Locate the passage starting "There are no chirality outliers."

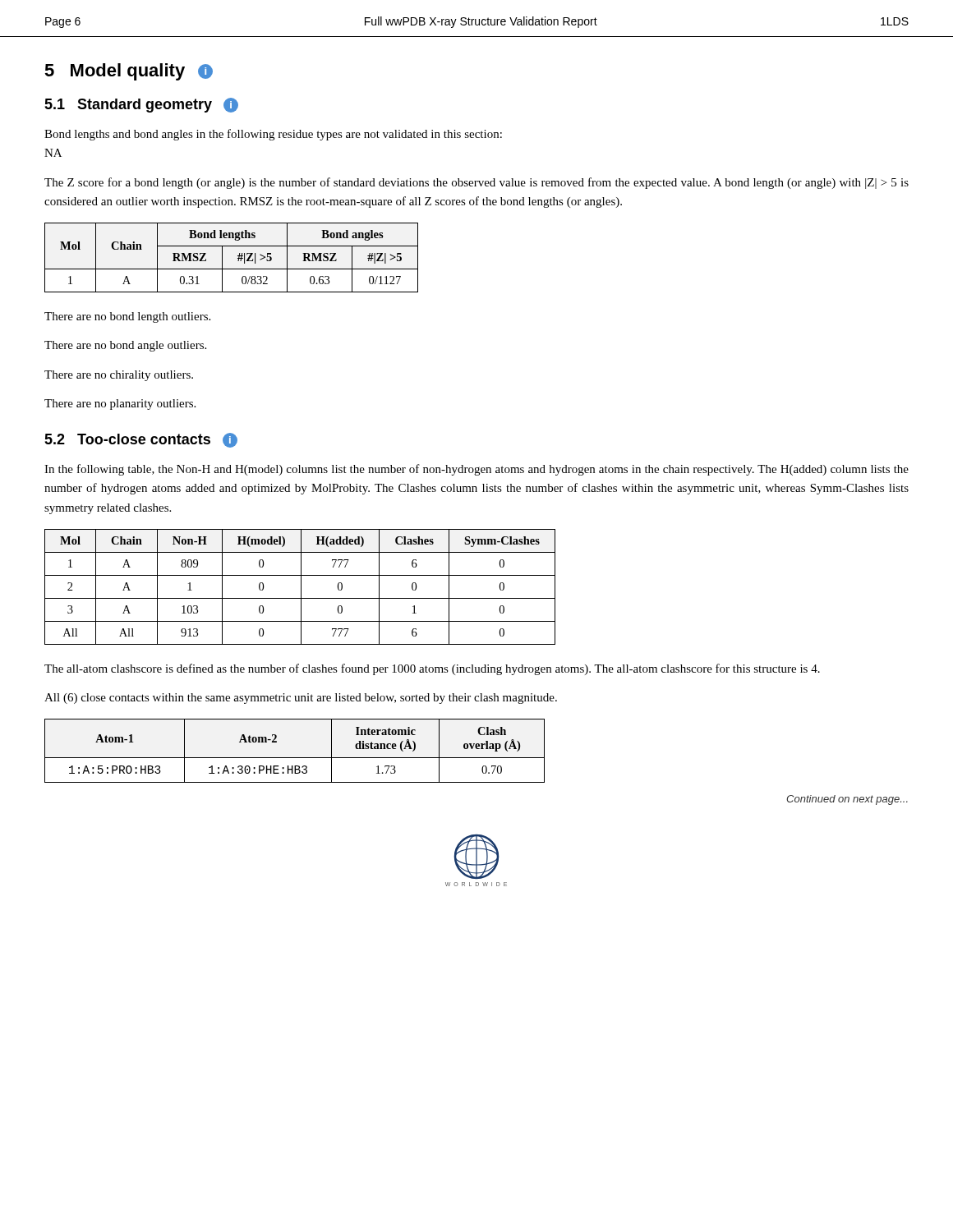click(119, 376)
